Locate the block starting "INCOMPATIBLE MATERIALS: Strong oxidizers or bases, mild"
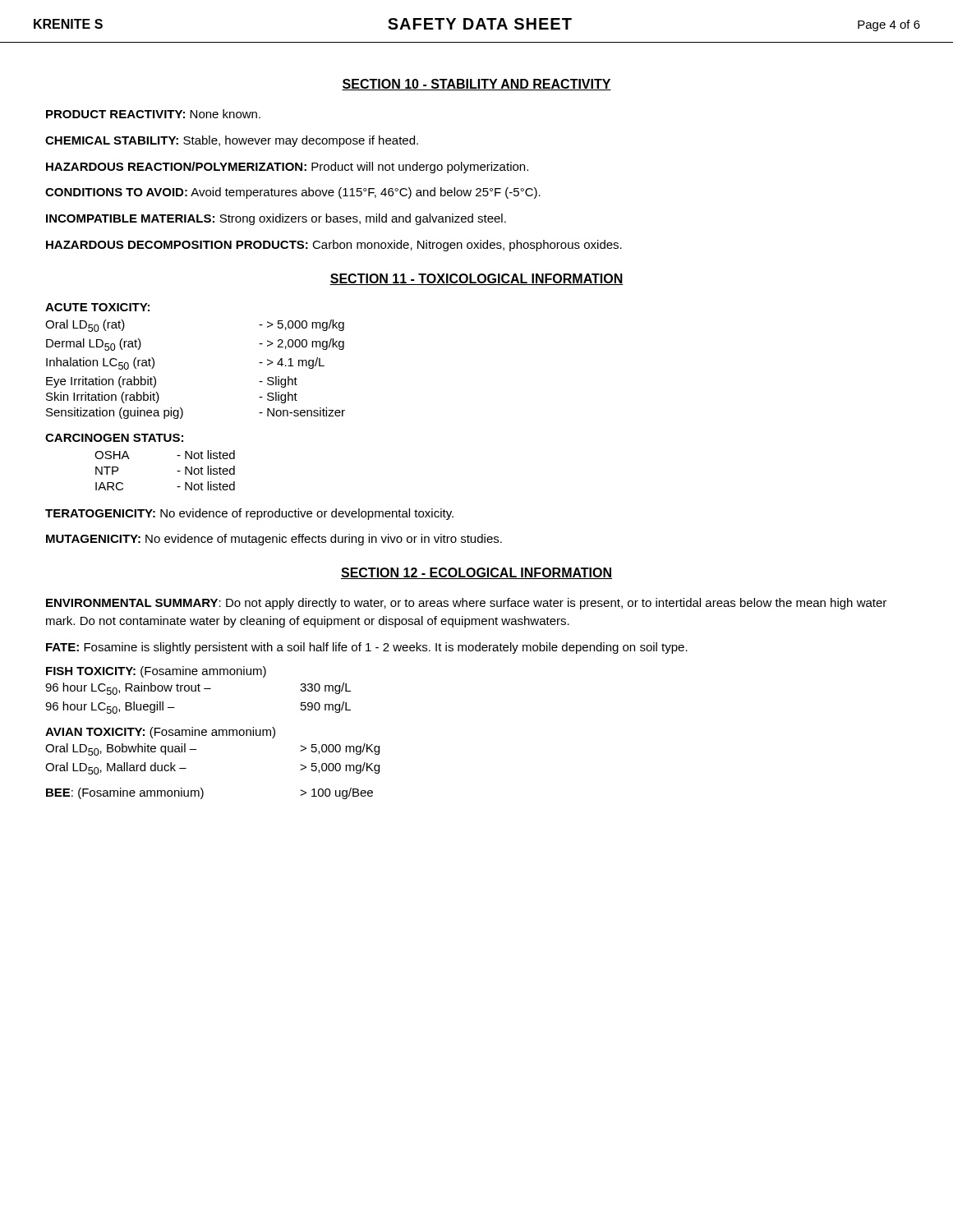The width and height of the screenshot is (953, 1232). click(x=276, y=218)
